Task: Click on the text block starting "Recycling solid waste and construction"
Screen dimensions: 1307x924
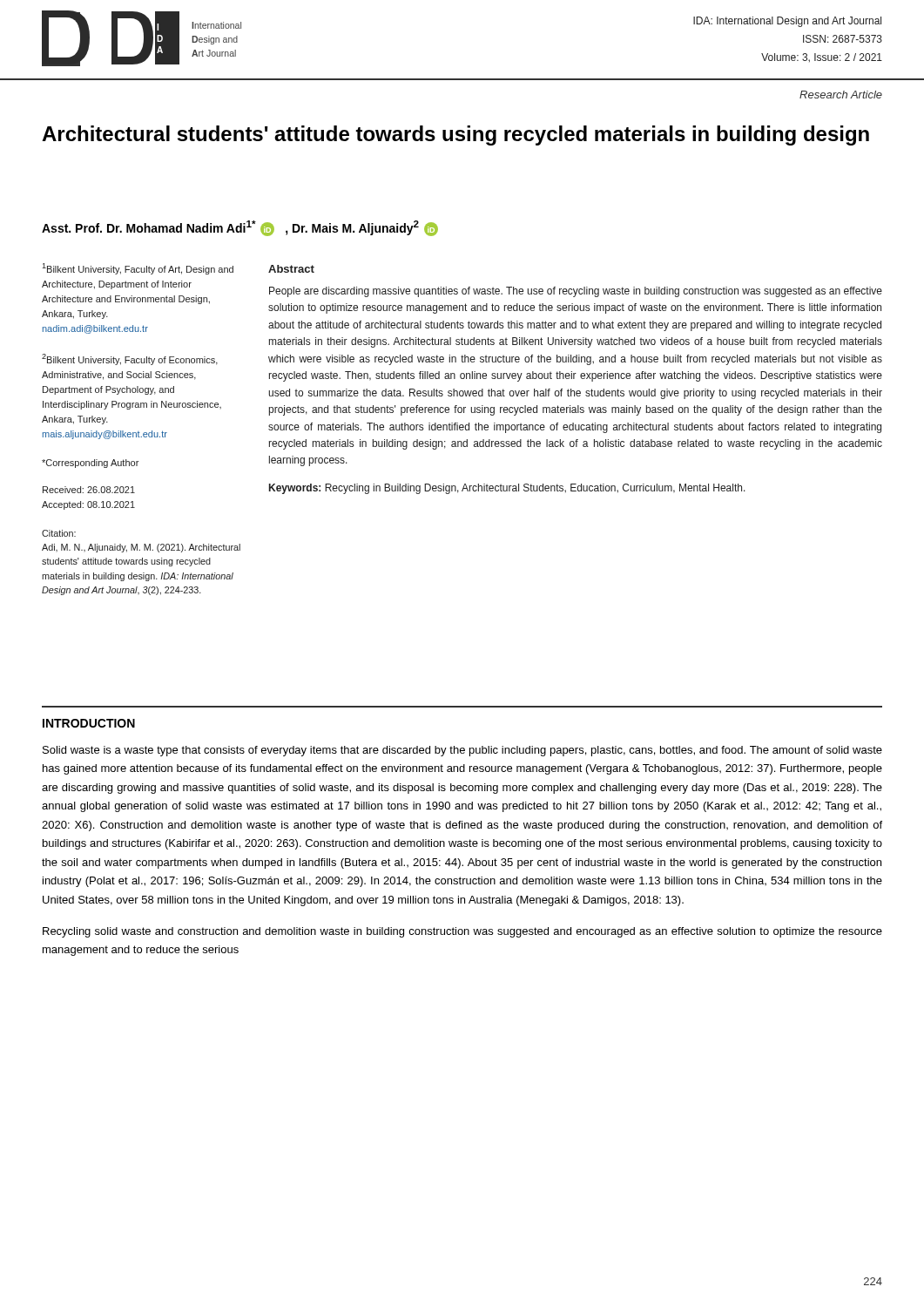Action: 462,940
